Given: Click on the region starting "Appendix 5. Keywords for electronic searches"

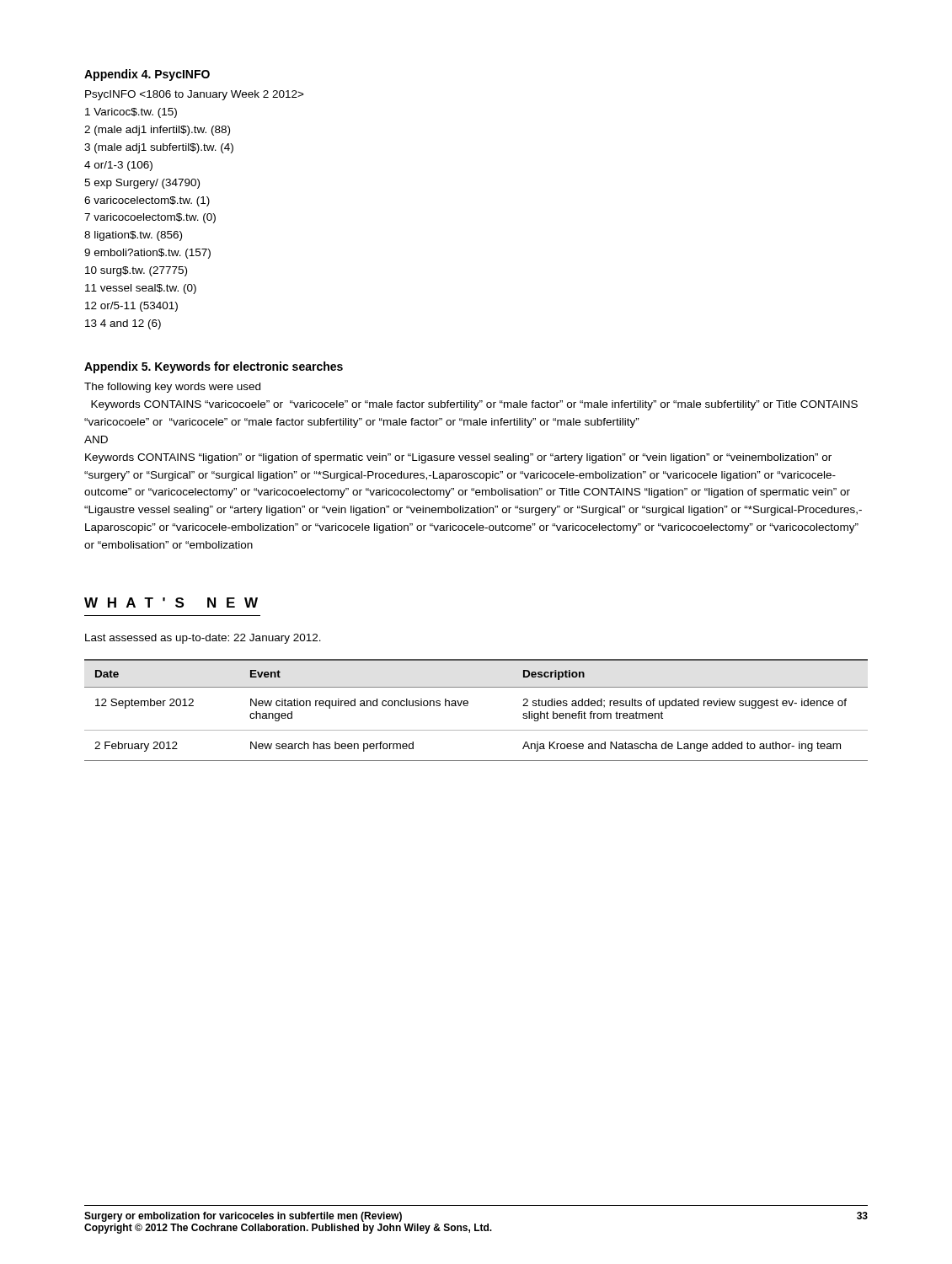Looking at the screenshot, I should [x=214, y=366].
